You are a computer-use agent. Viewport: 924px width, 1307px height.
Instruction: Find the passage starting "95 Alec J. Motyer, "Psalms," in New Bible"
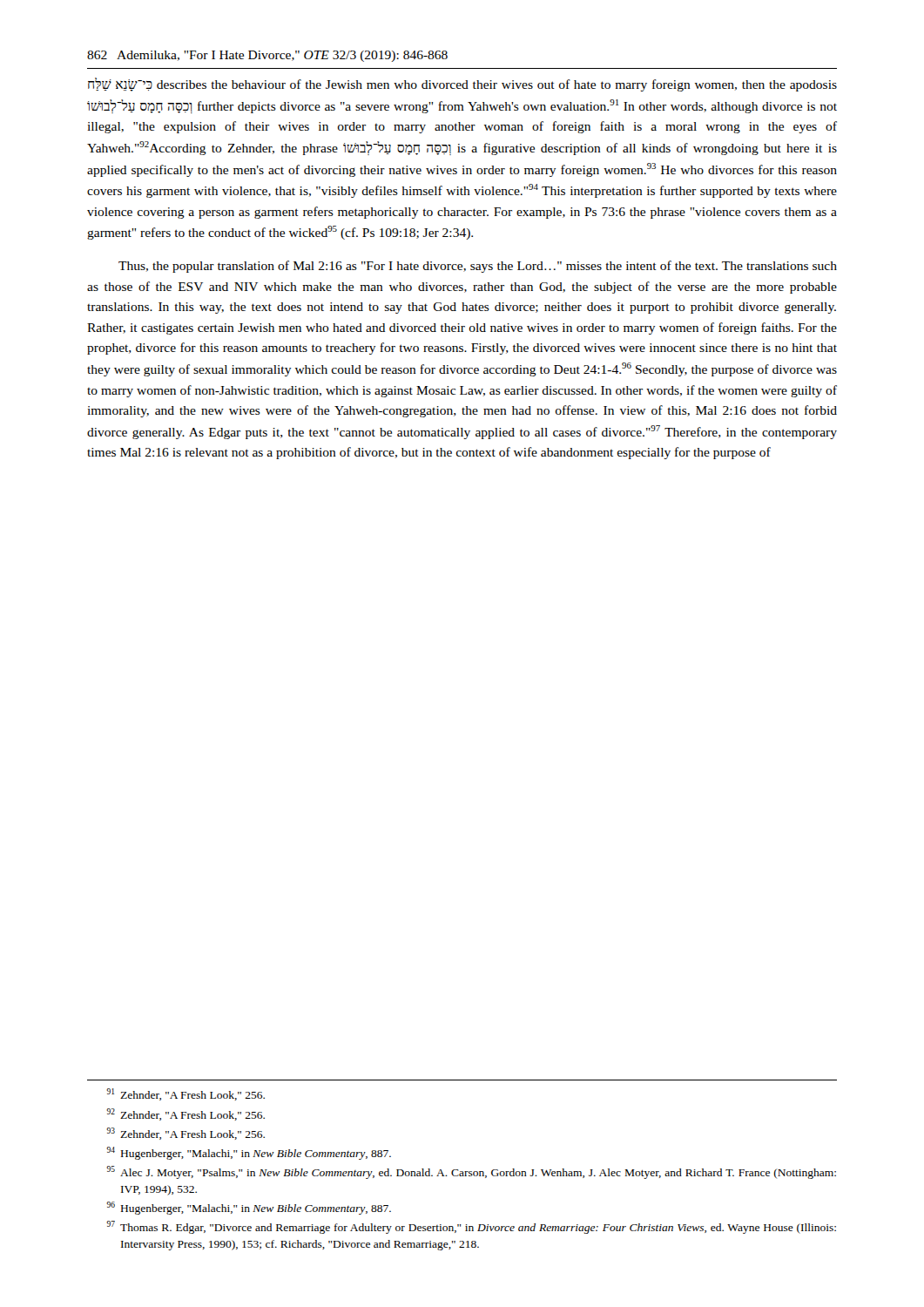click(x=462, y=1181)
